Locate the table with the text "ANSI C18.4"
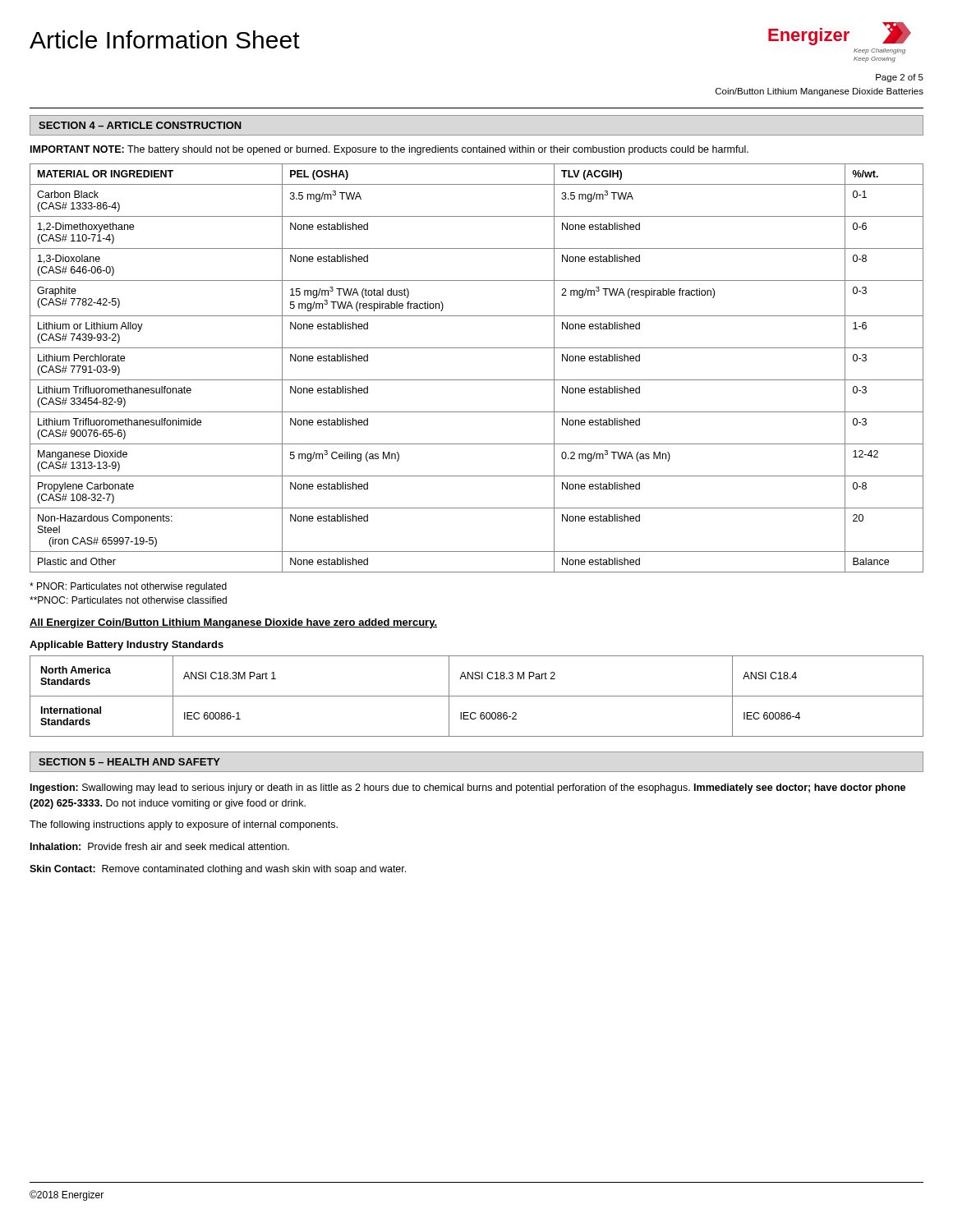 (x=476, y=696)
